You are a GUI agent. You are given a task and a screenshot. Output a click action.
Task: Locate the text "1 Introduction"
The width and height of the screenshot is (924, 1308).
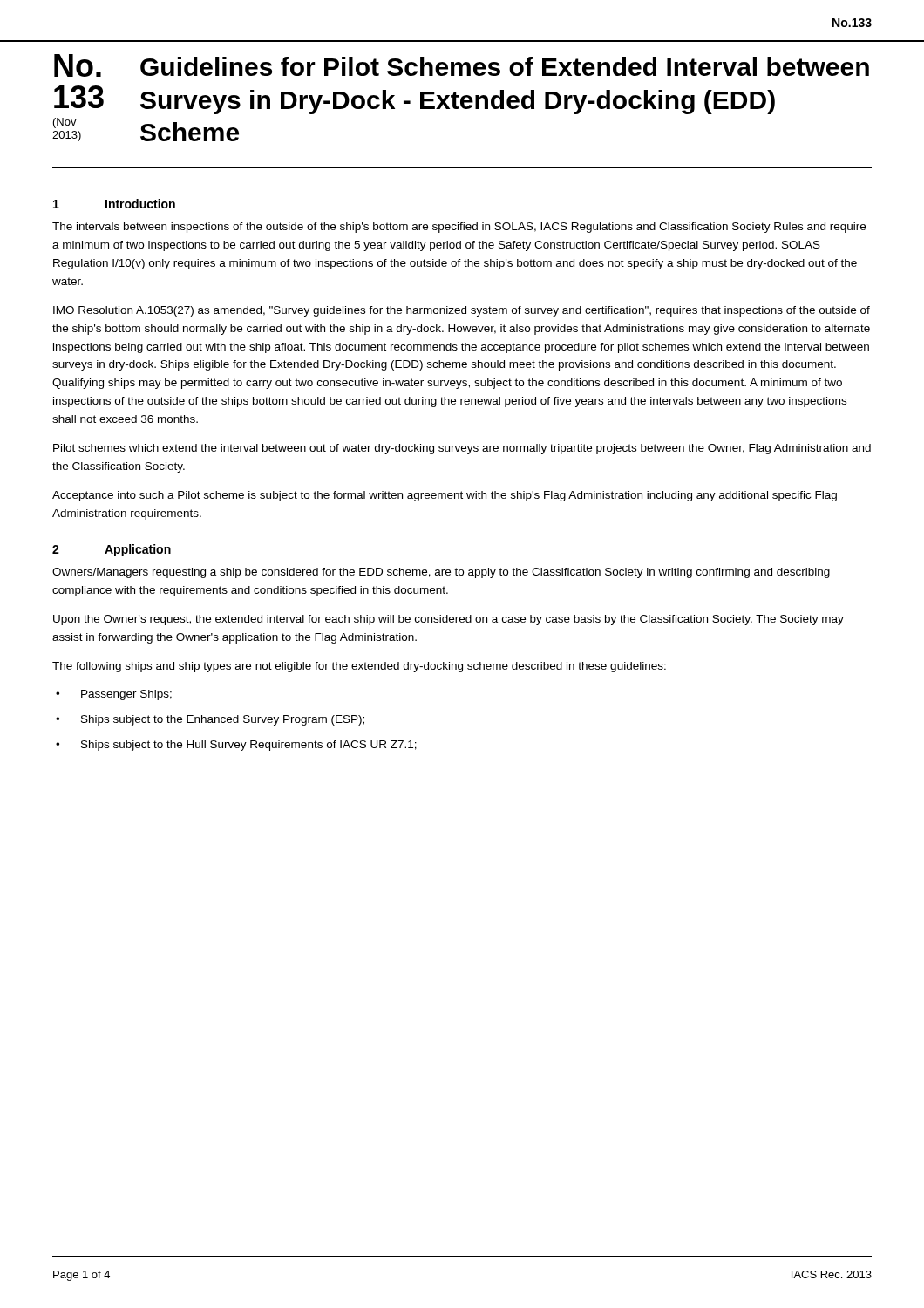point(114,204)
